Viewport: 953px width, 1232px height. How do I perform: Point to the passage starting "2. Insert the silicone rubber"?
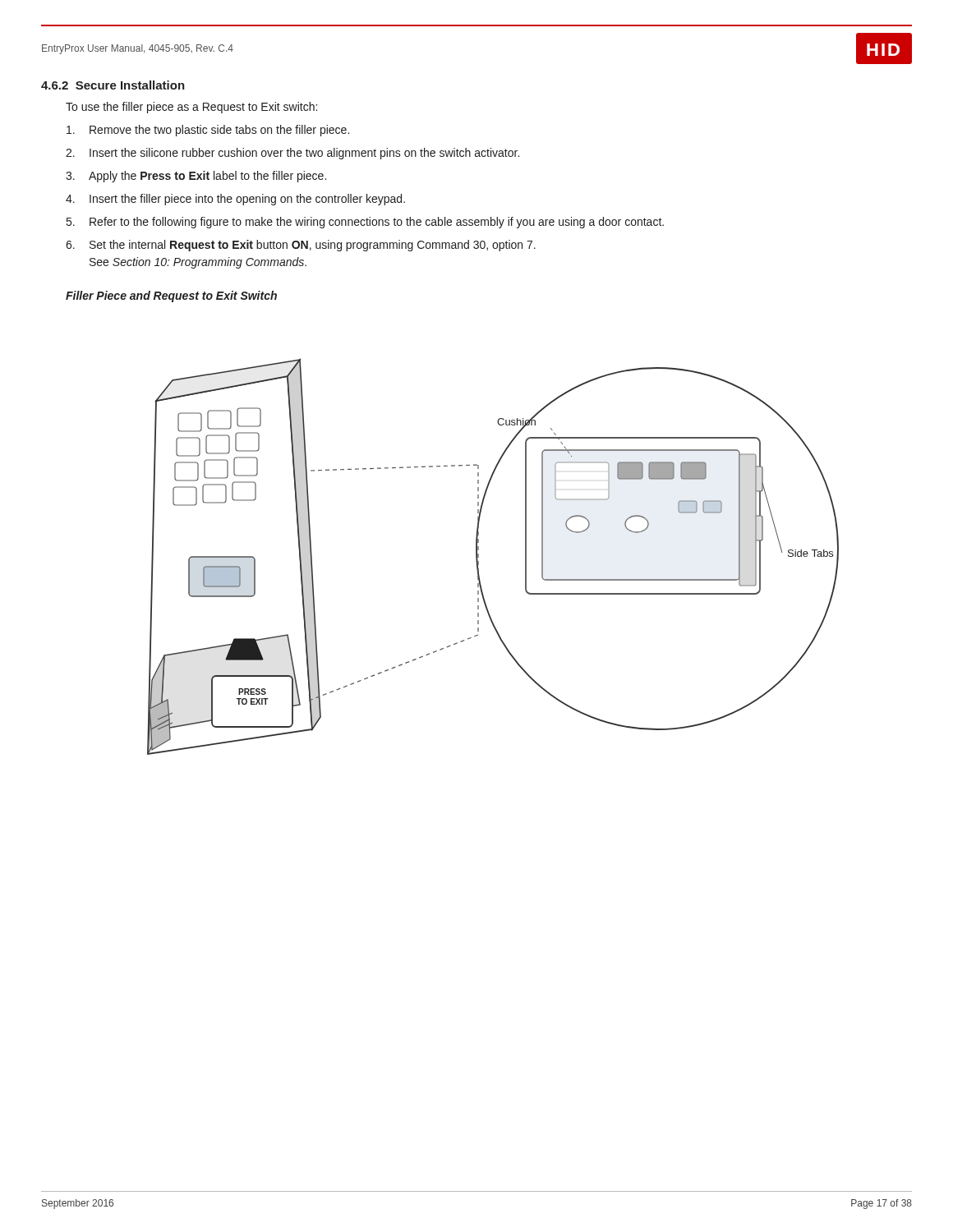coord(293,153)
